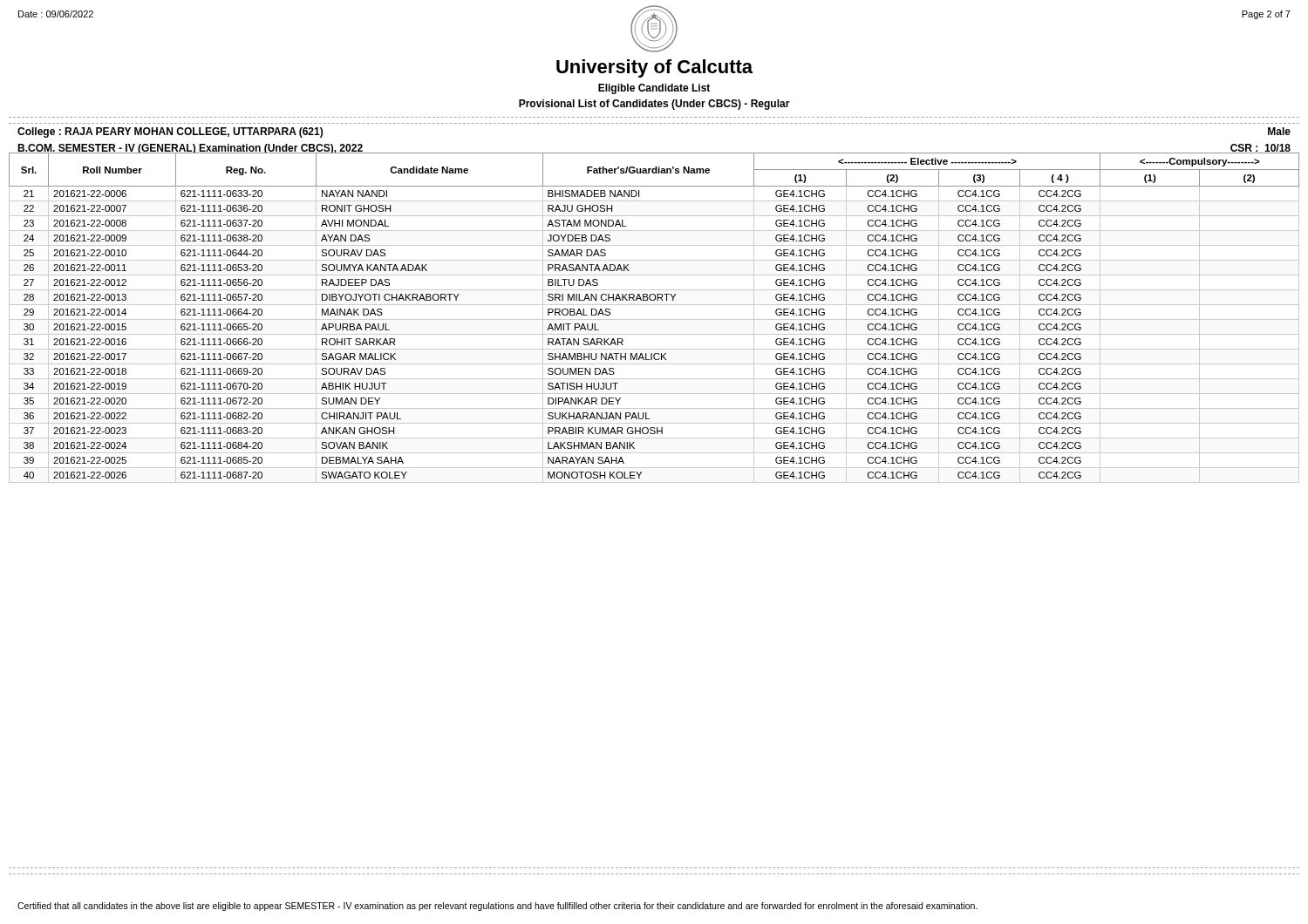1308x924 pixels.
Task: Point to the block beginning "Eligible Candidate List"
Action: coord(654,96)
